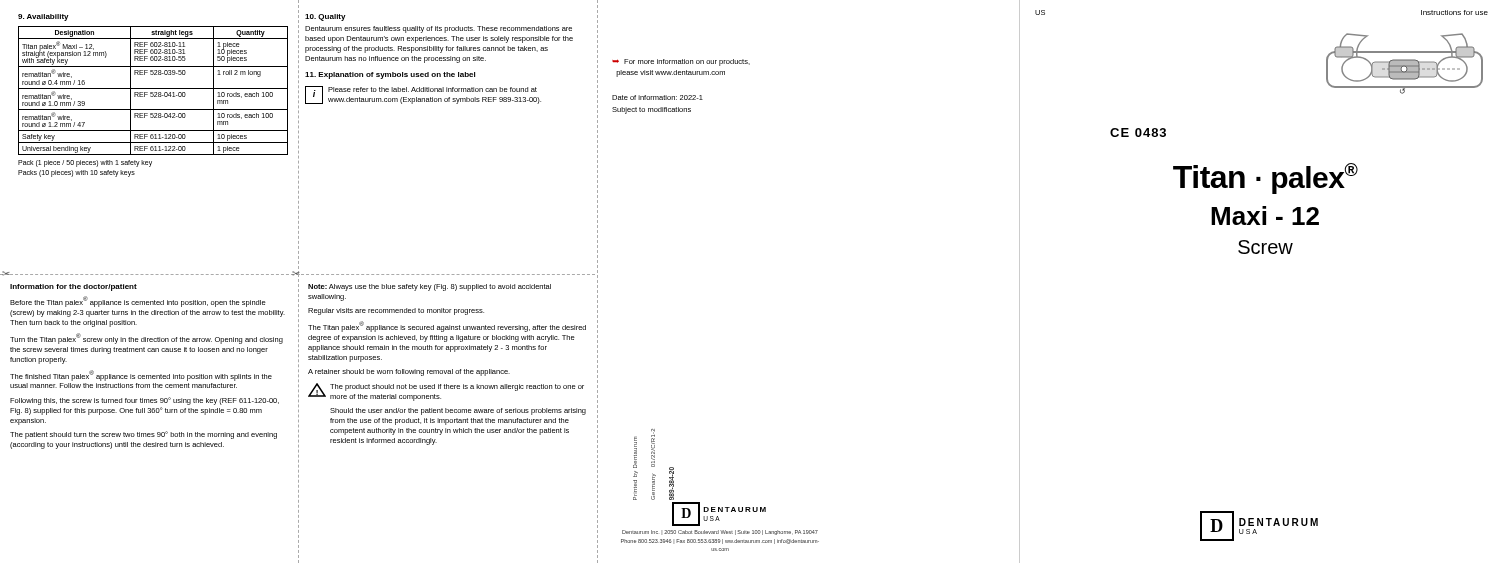The image size is (1500, 563).
Task: Click on the section header containing "11. Explanation of"
Action: click(390, 74)
